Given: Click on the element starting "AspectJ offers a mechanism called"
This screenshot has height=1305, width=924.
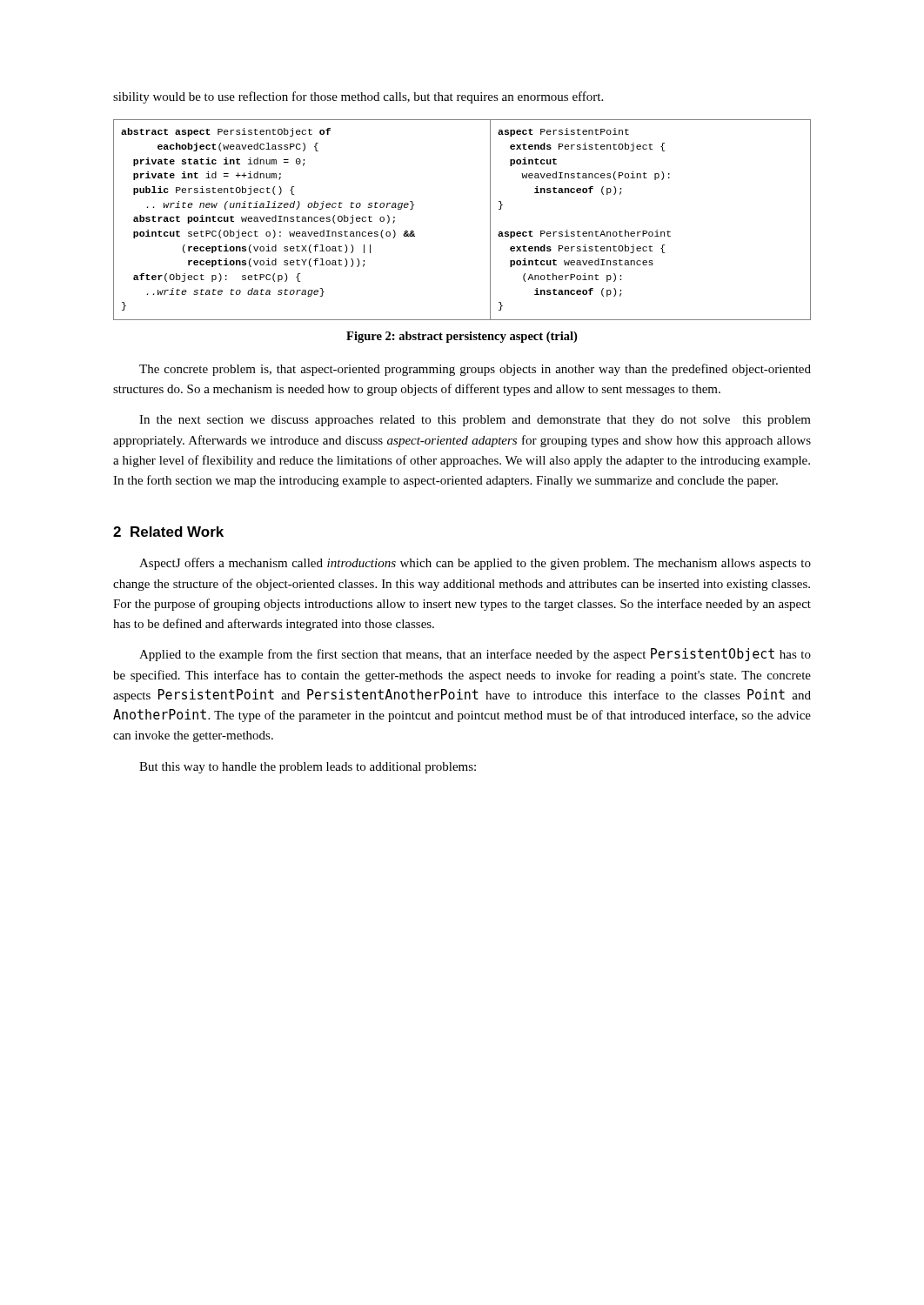Looking at the screenshot, I should pyautogui.click(x=462, y=594).
